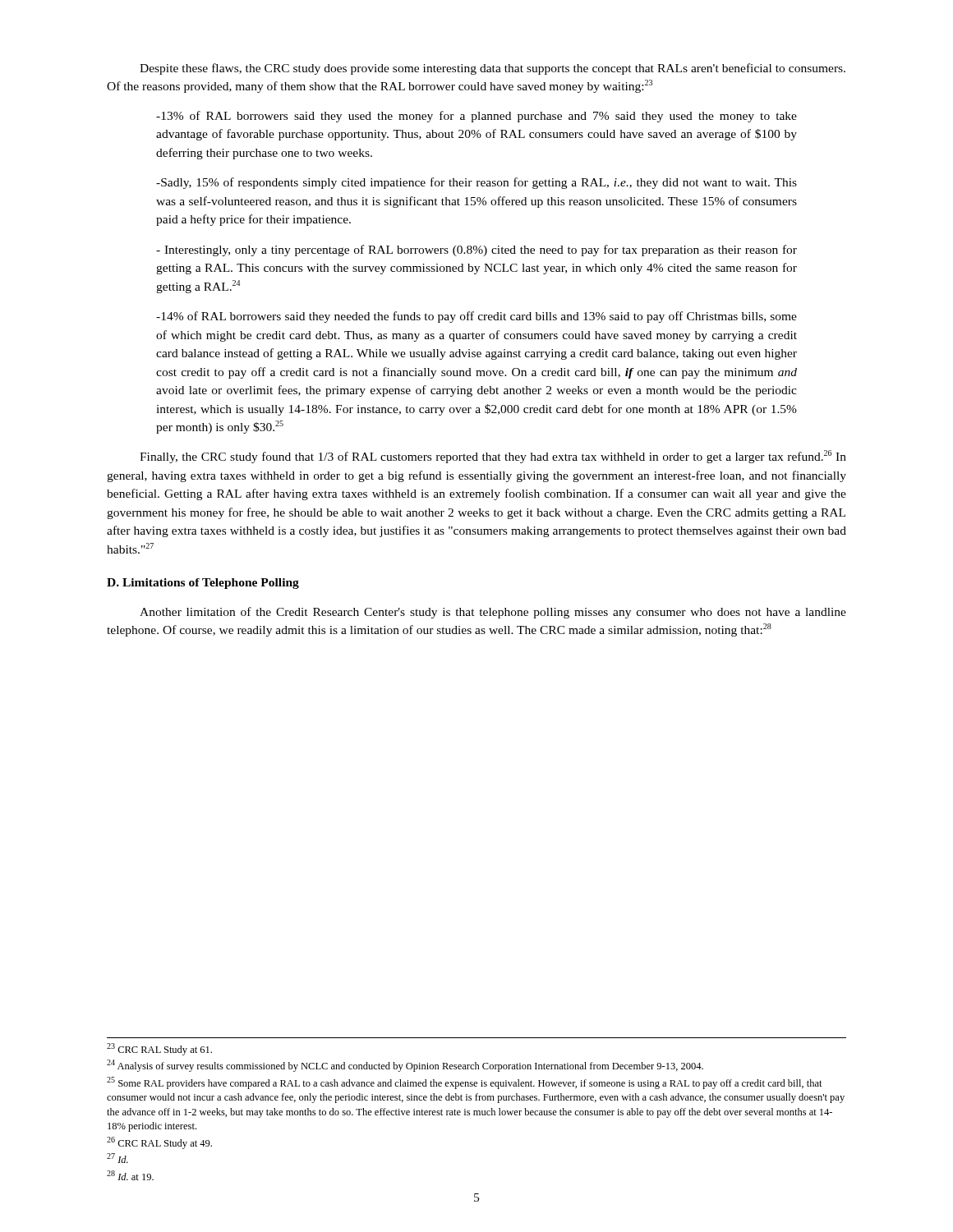Image resolution: width=953 pixels, height=1232 pixels.
Task: Point to the passage starting "Interestingly, only a tiny percentage"
Action: point(476,268)
